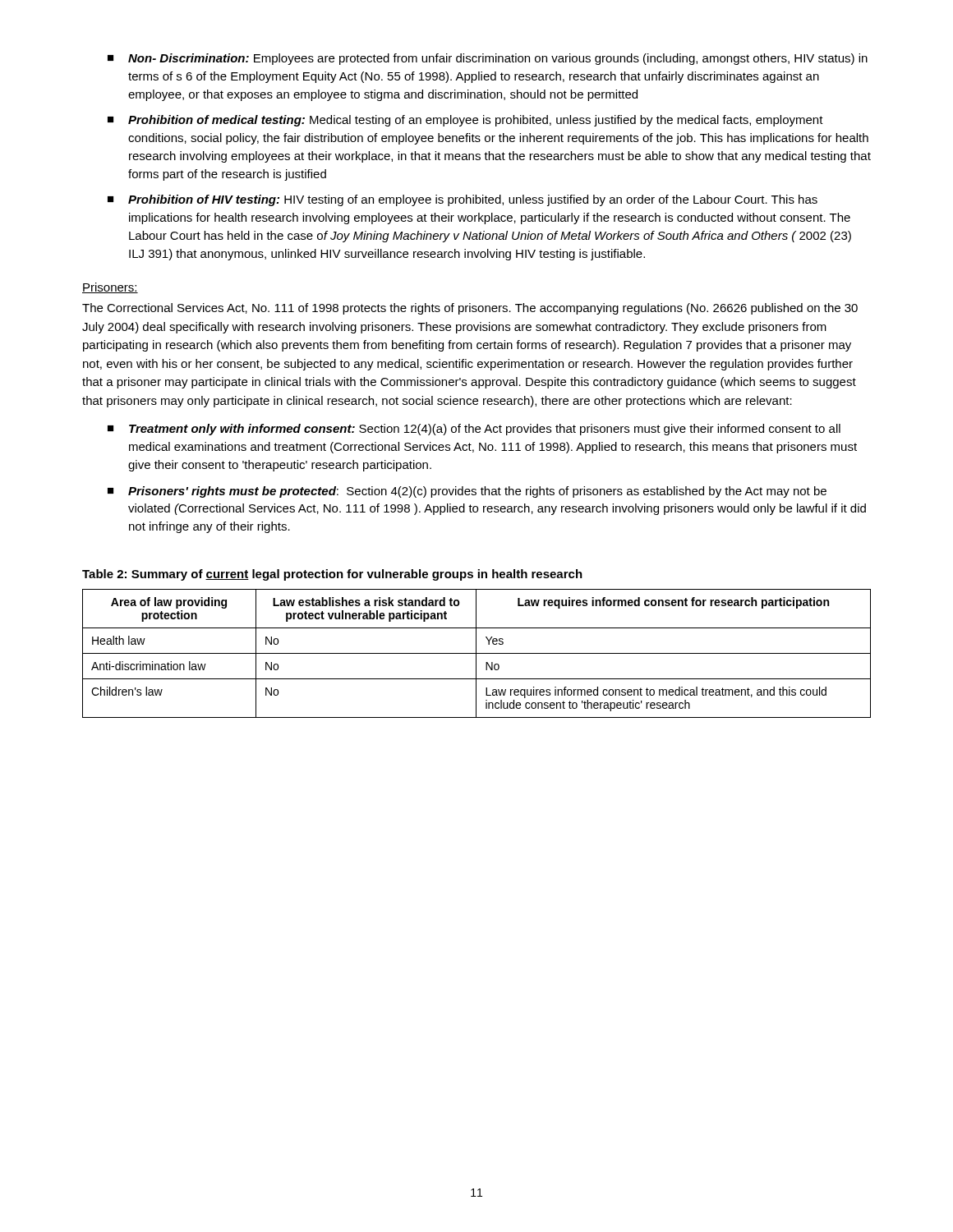Point to the block beginning "■ Prisoners' rights"
This screenshot has width=953, height=1232.
point(489,509)
